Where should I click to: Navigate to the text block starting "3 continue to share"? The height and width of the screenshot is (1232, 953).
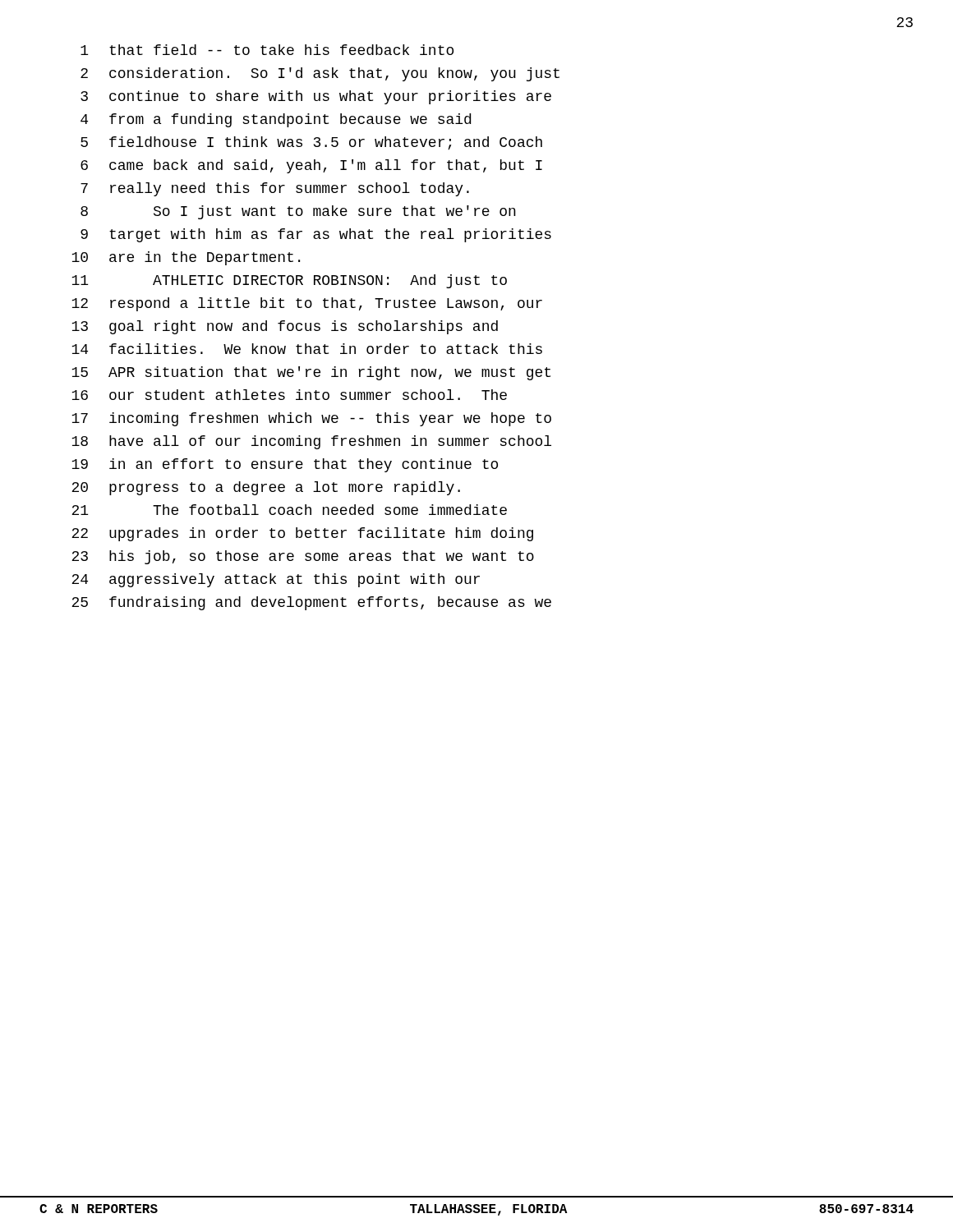476,97
